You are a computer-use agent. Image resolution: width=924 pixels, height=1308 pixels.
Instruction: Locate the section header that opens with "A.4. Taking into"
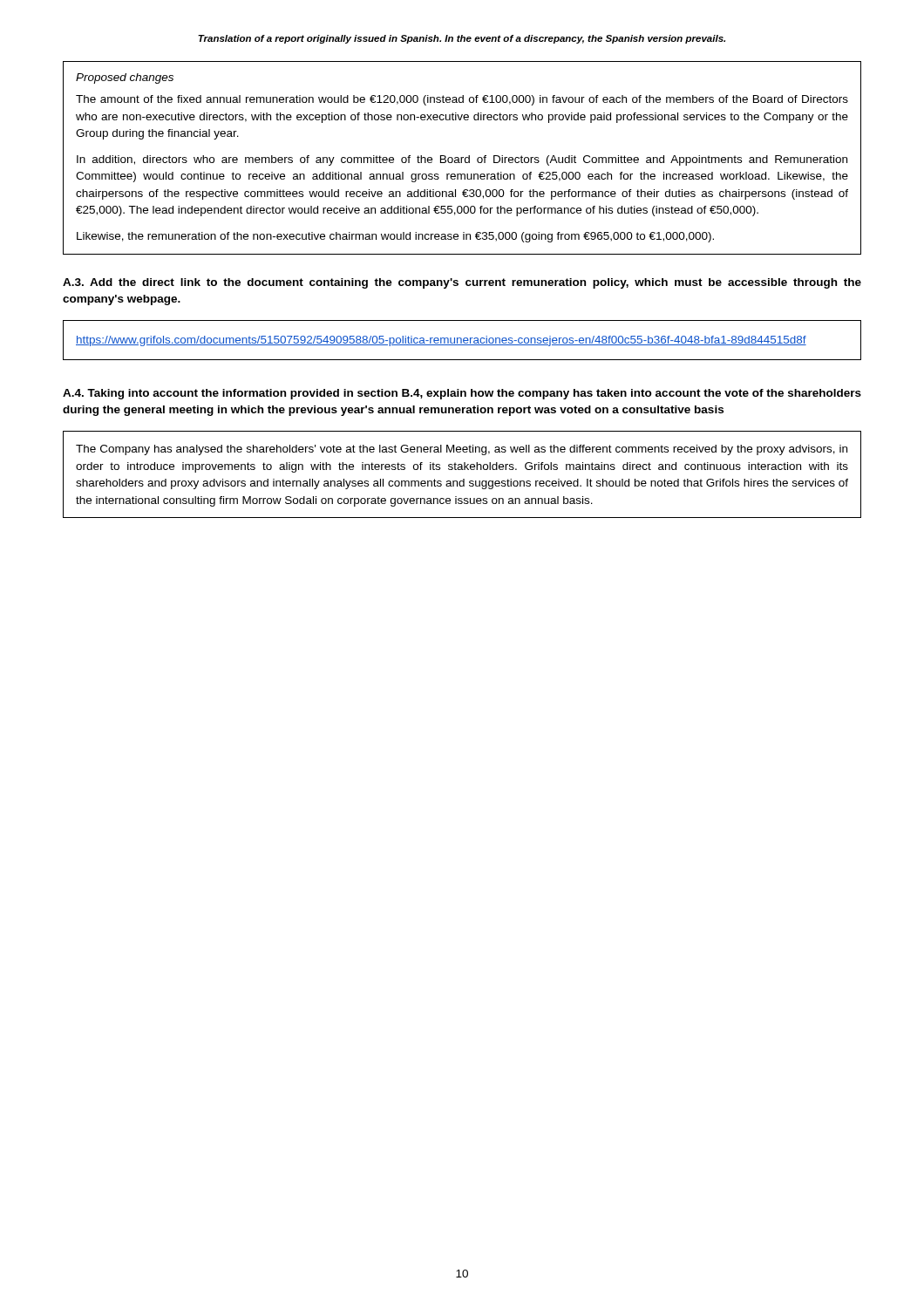(462, 401)
